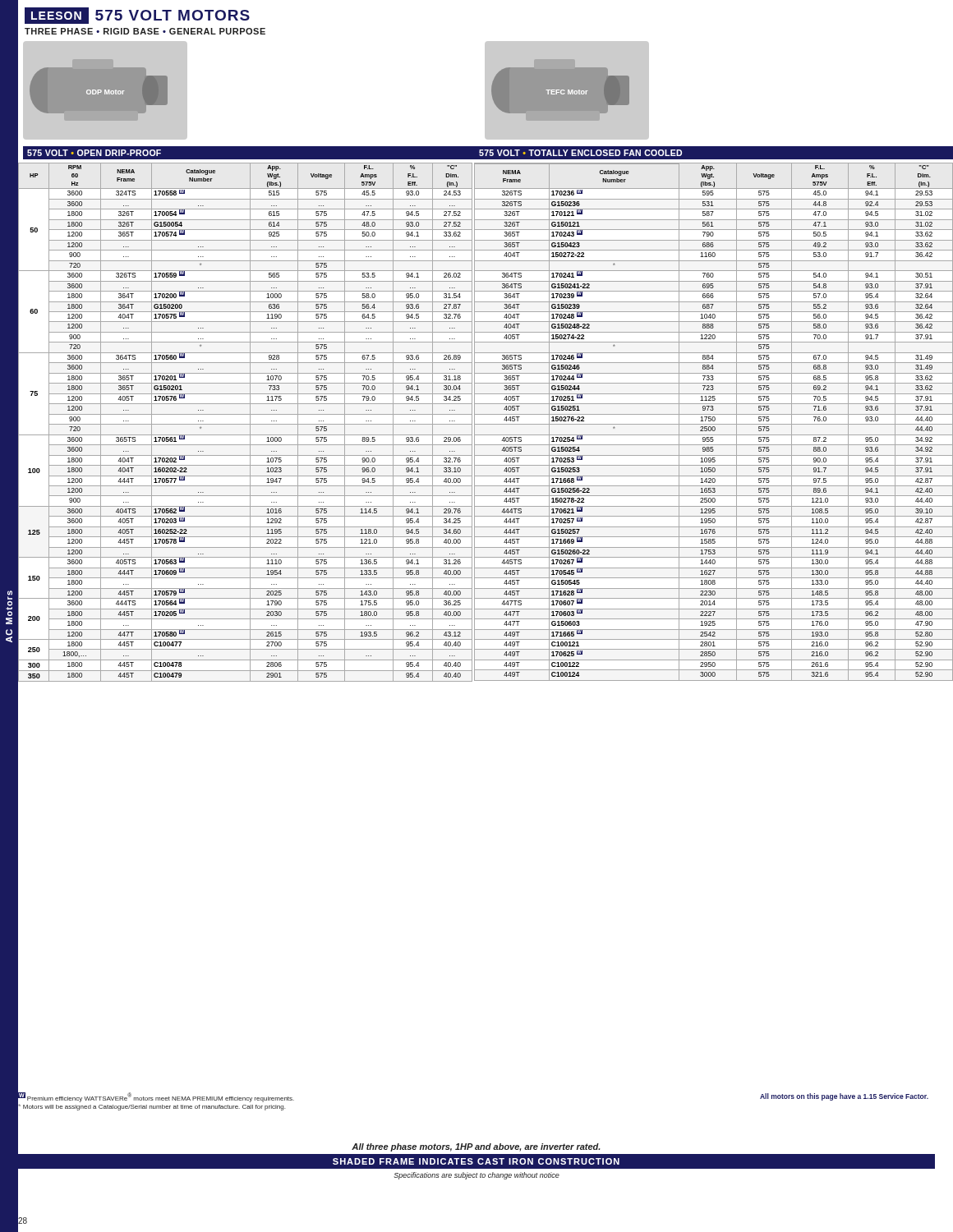Select the text block with the text "All three phase"
The width and height of the screenshot is (953, 1232).
click(476, 1161)
